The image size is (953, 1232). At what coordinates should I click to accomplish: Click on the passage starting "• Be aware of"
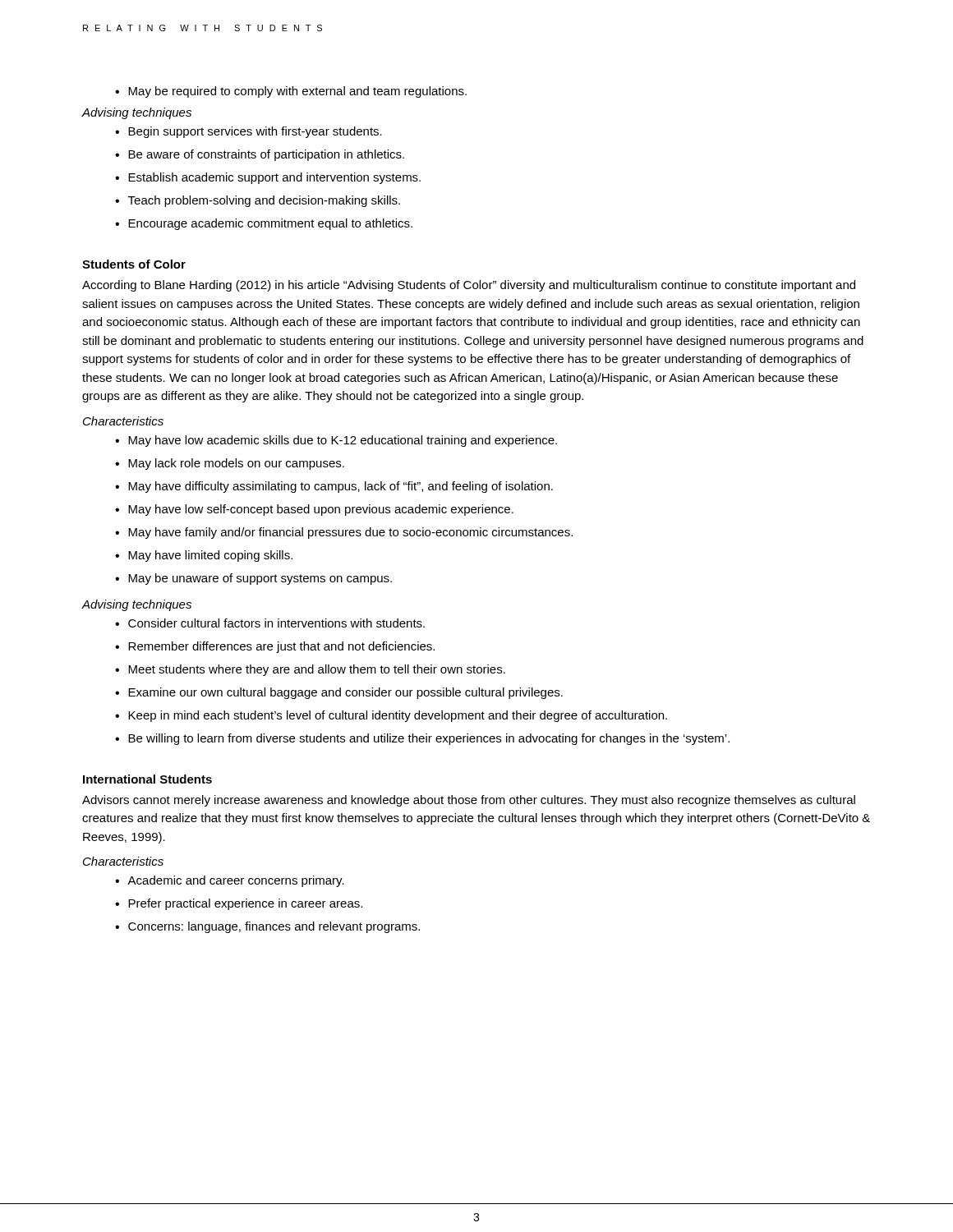click(x=260, y=155)
